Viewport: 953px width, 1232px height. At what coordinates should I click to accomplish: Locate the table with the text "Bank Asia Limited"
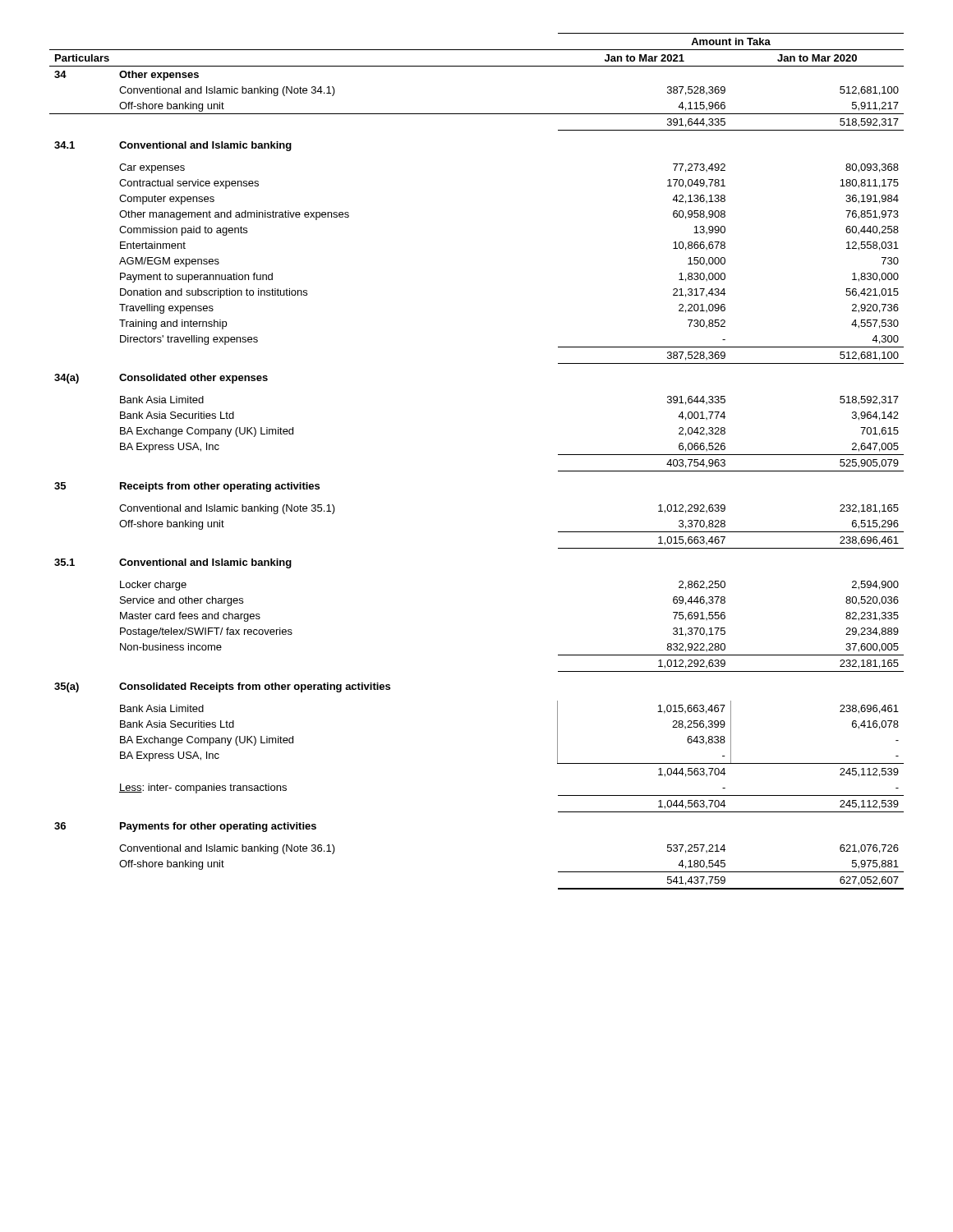(476, 461)
